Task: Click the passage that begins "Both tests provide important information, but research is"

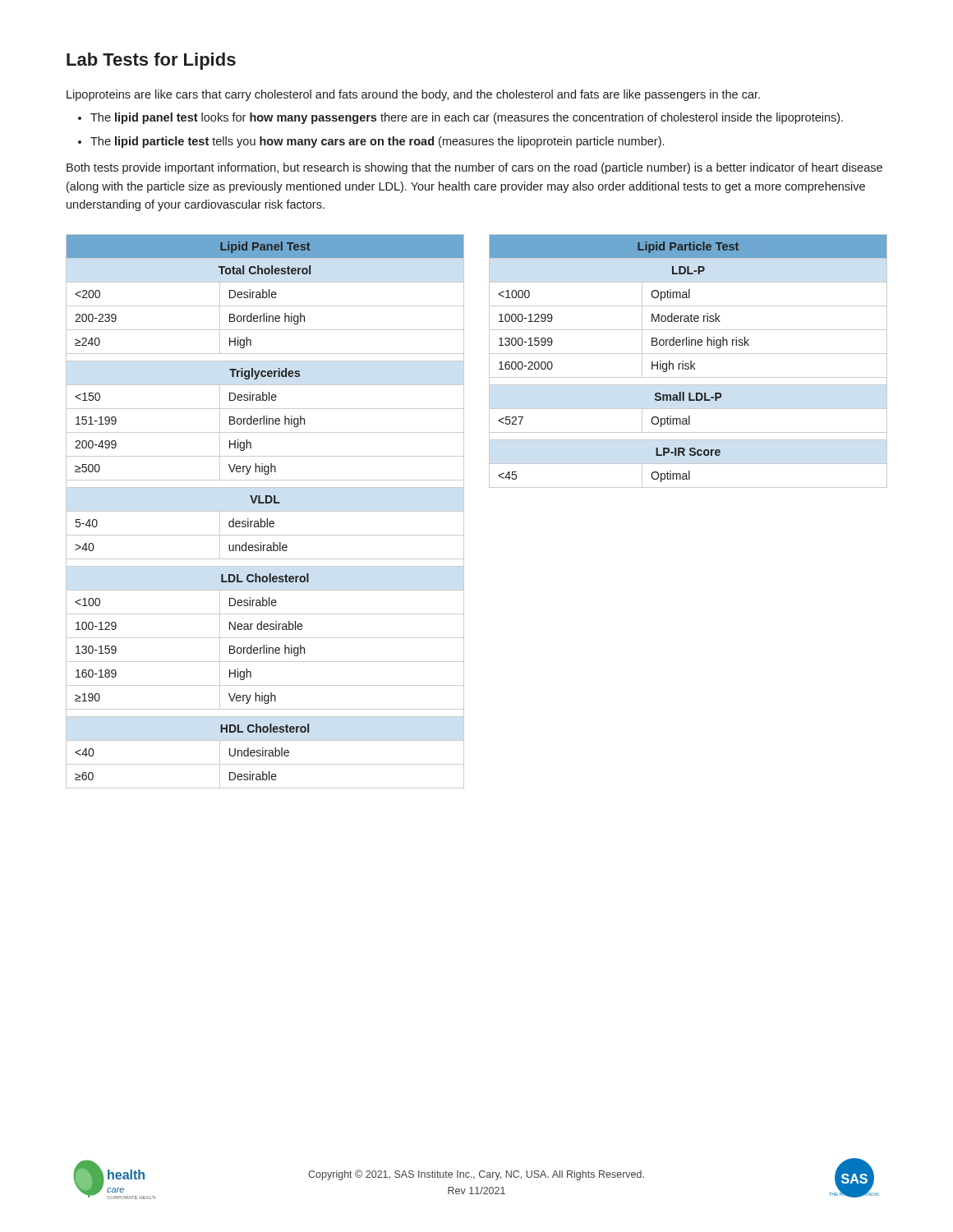Action: (x=474, y=186)
